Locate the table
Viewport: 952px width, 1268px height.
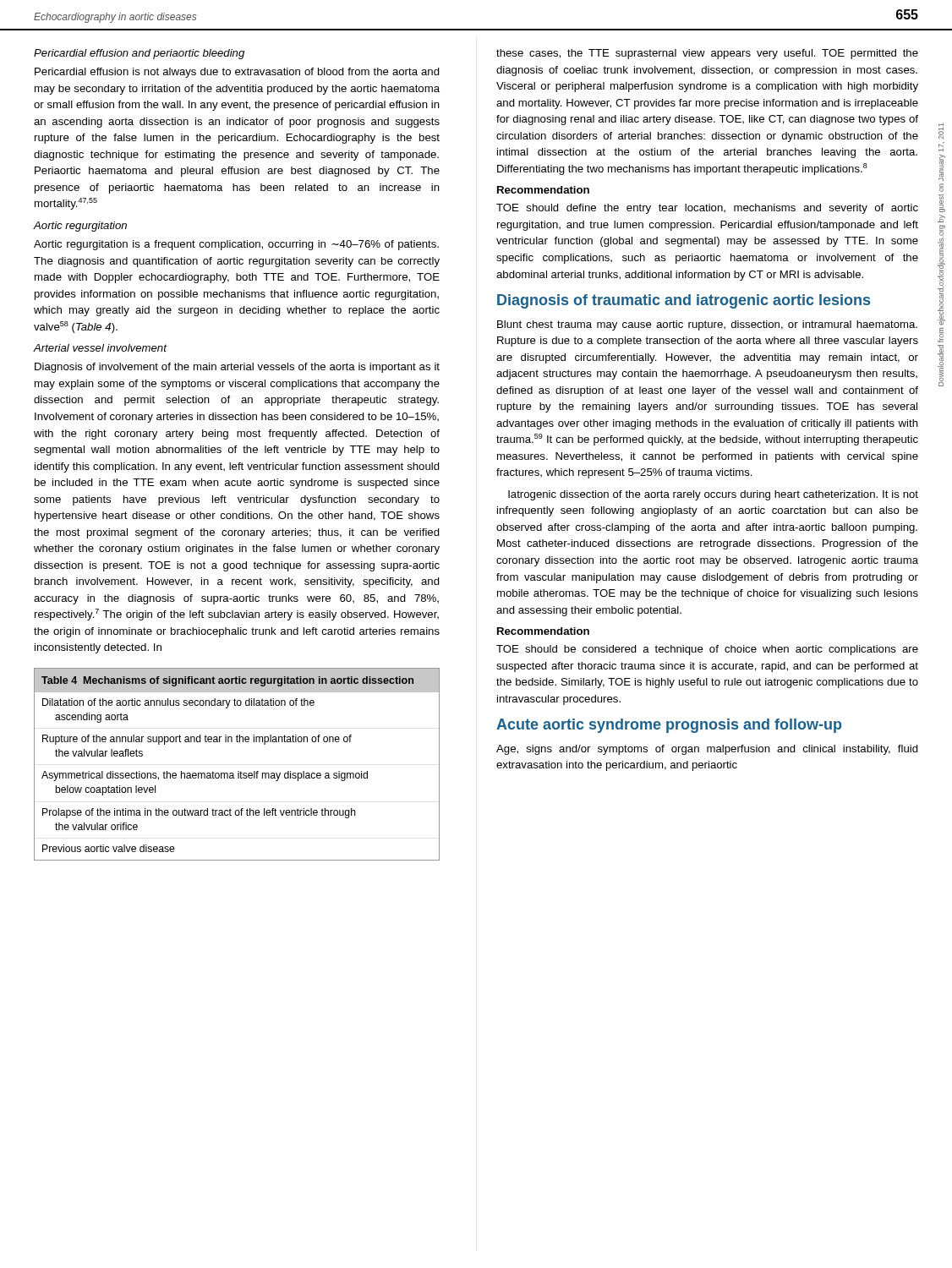click(x=237, y=764)
